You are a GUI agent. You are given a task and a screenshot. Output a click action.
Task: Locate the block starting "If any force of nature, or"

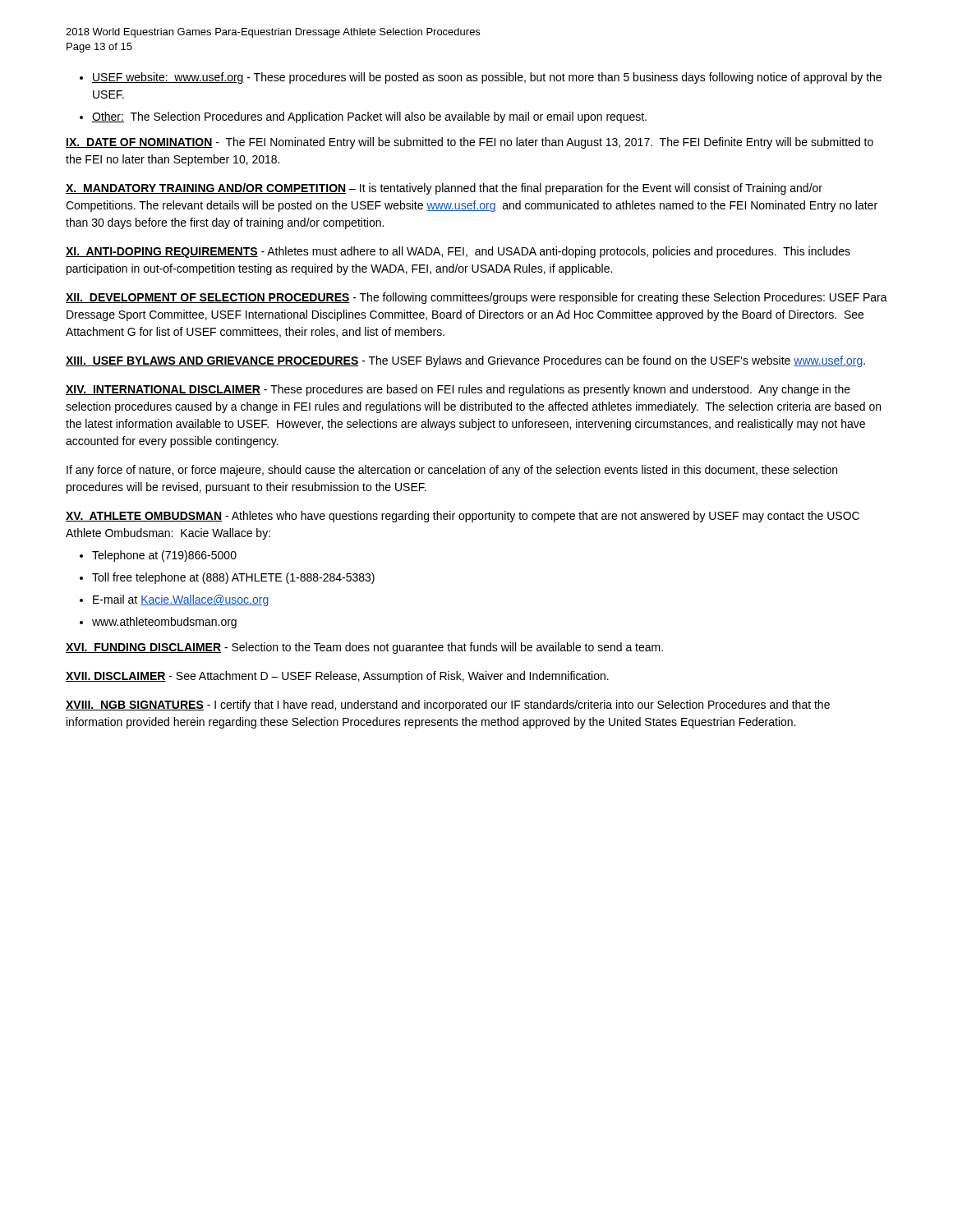(x=476, y=479)
